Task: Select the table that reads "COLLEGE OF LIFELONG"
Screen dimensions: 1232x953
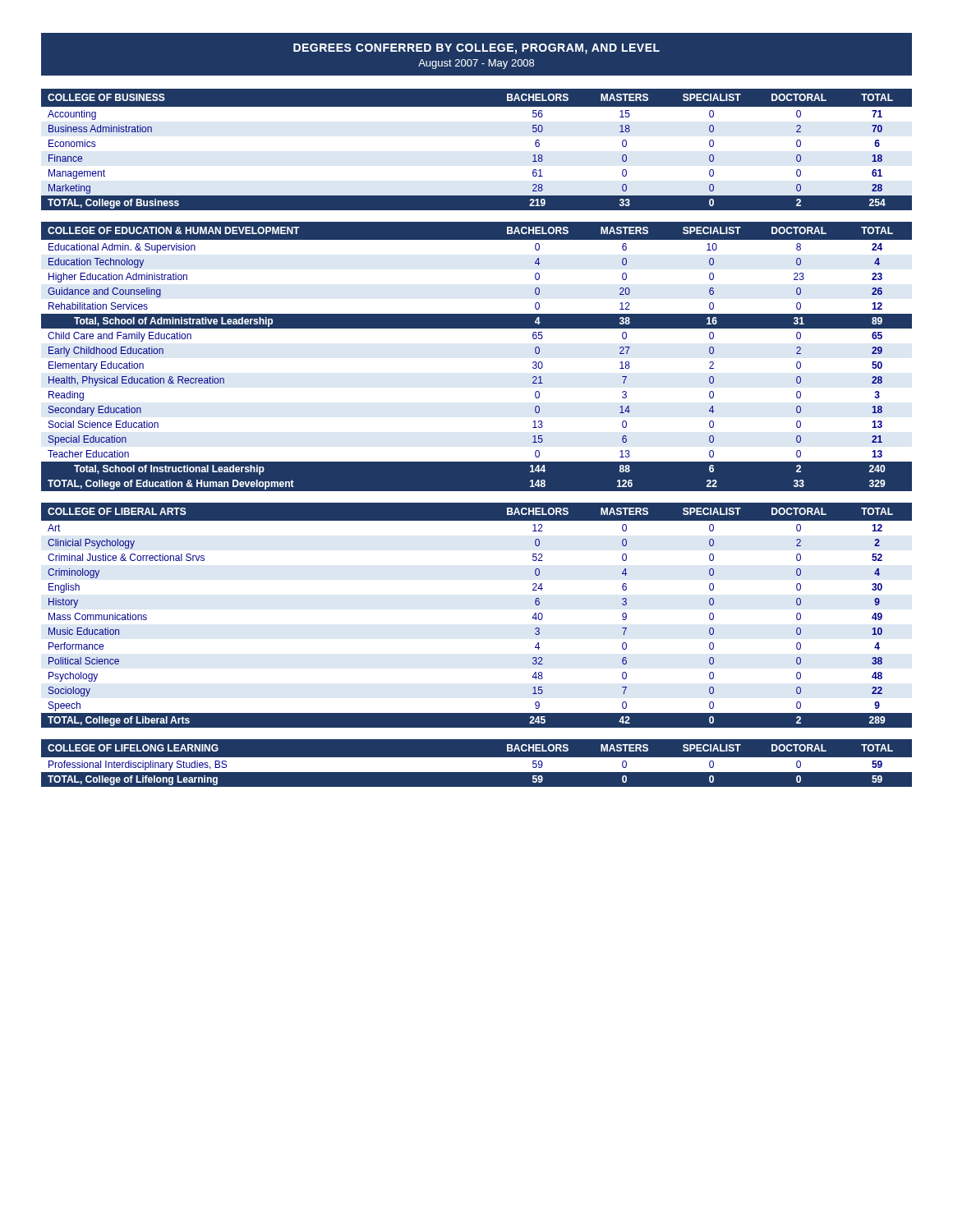Action: (476, 763)
